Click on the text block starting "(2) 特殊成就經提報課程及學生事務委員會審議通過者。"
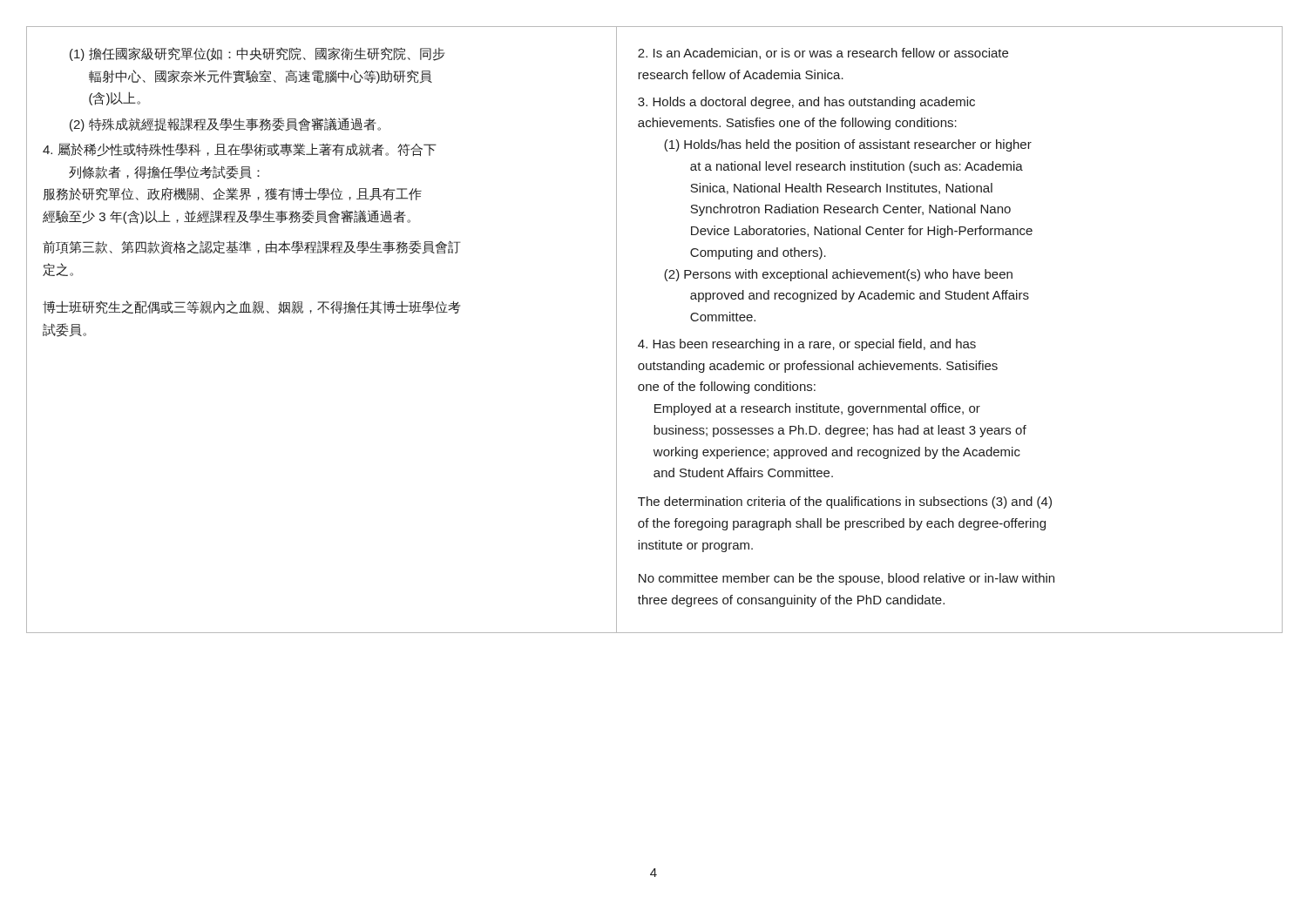1307x924 pixels. point(319,124)
